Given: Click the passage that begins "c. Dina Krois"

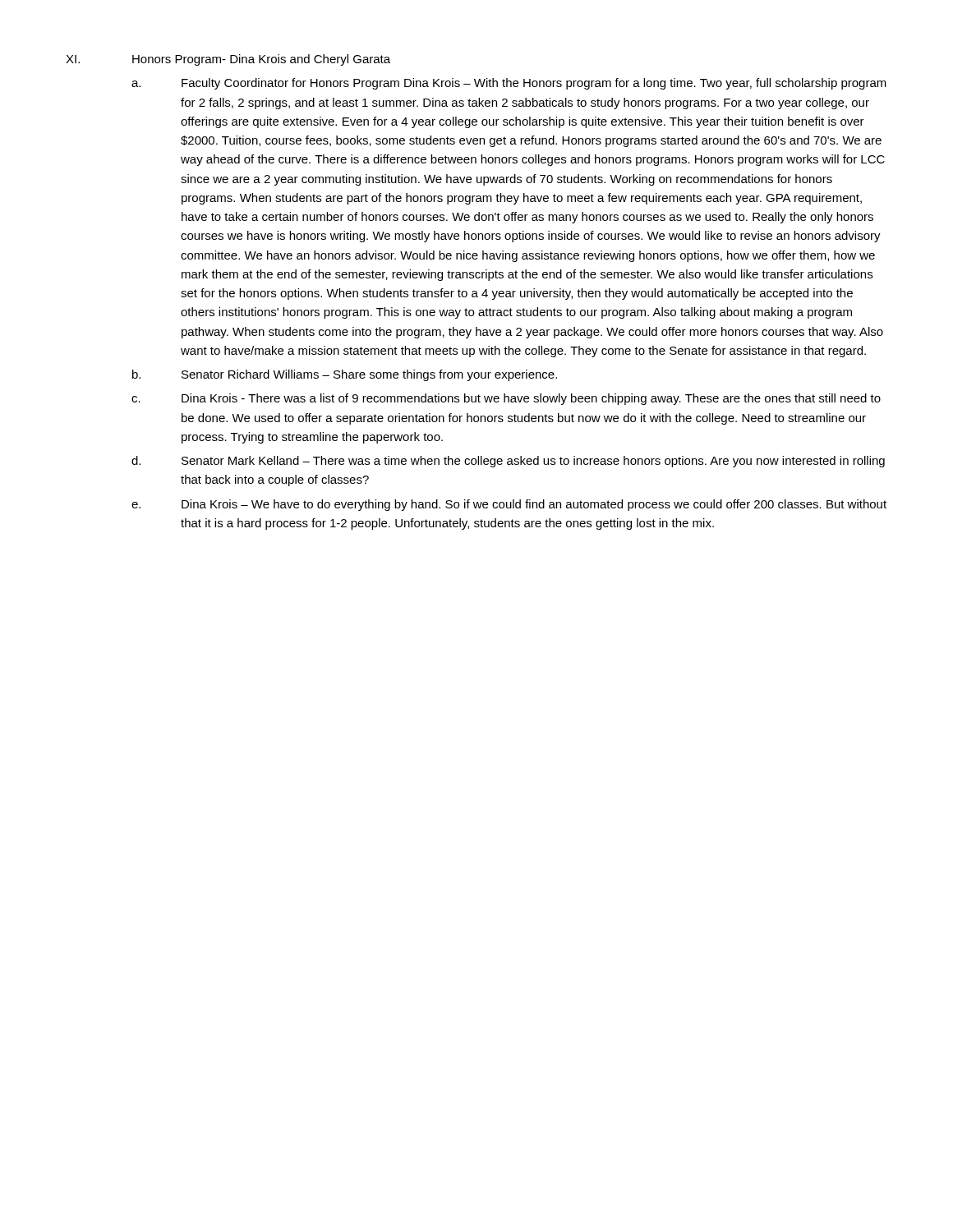Looking at the screenshot, I should [509, 417].
